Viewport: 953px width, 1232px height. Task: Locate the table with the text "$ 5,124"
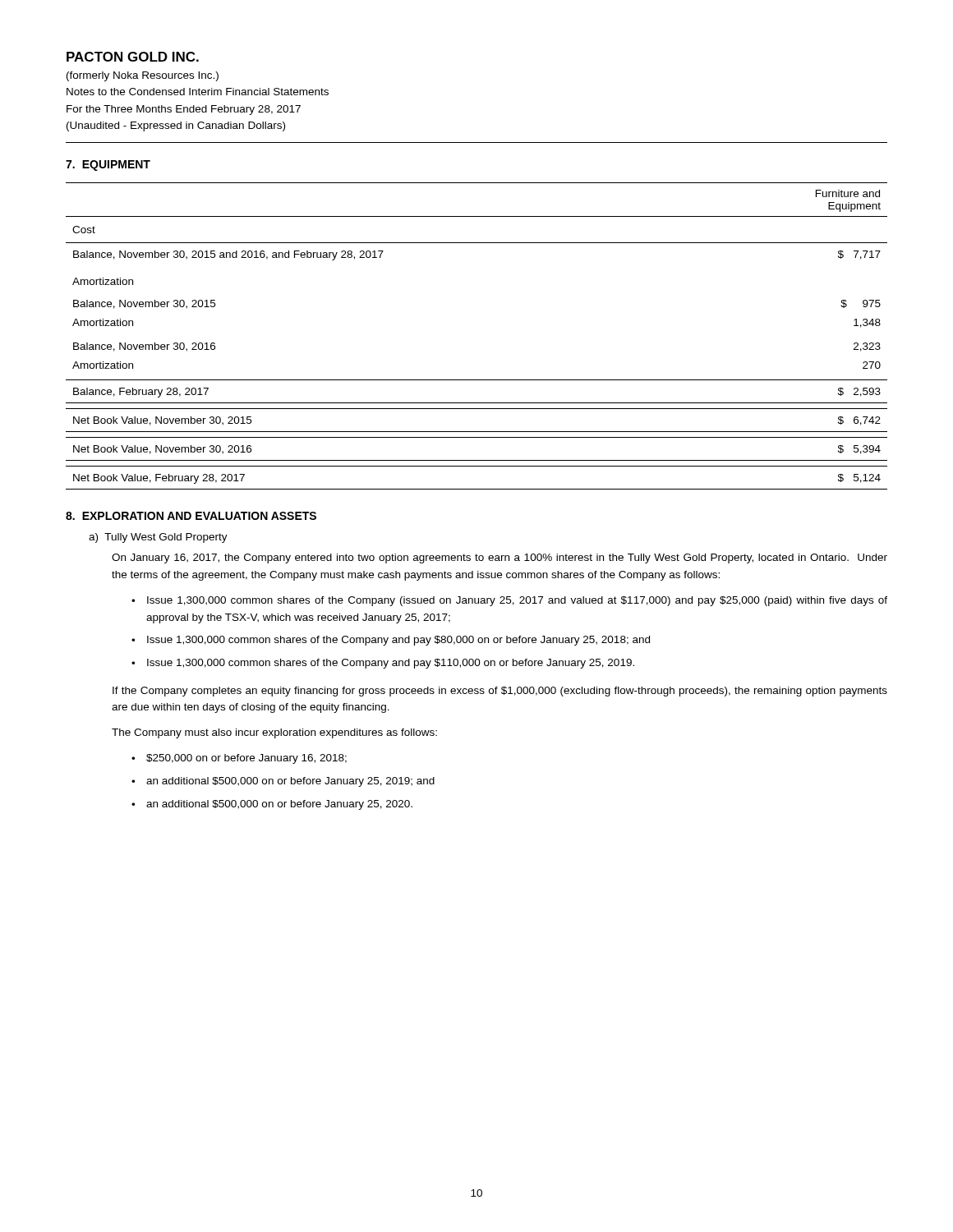click(476, 336)
